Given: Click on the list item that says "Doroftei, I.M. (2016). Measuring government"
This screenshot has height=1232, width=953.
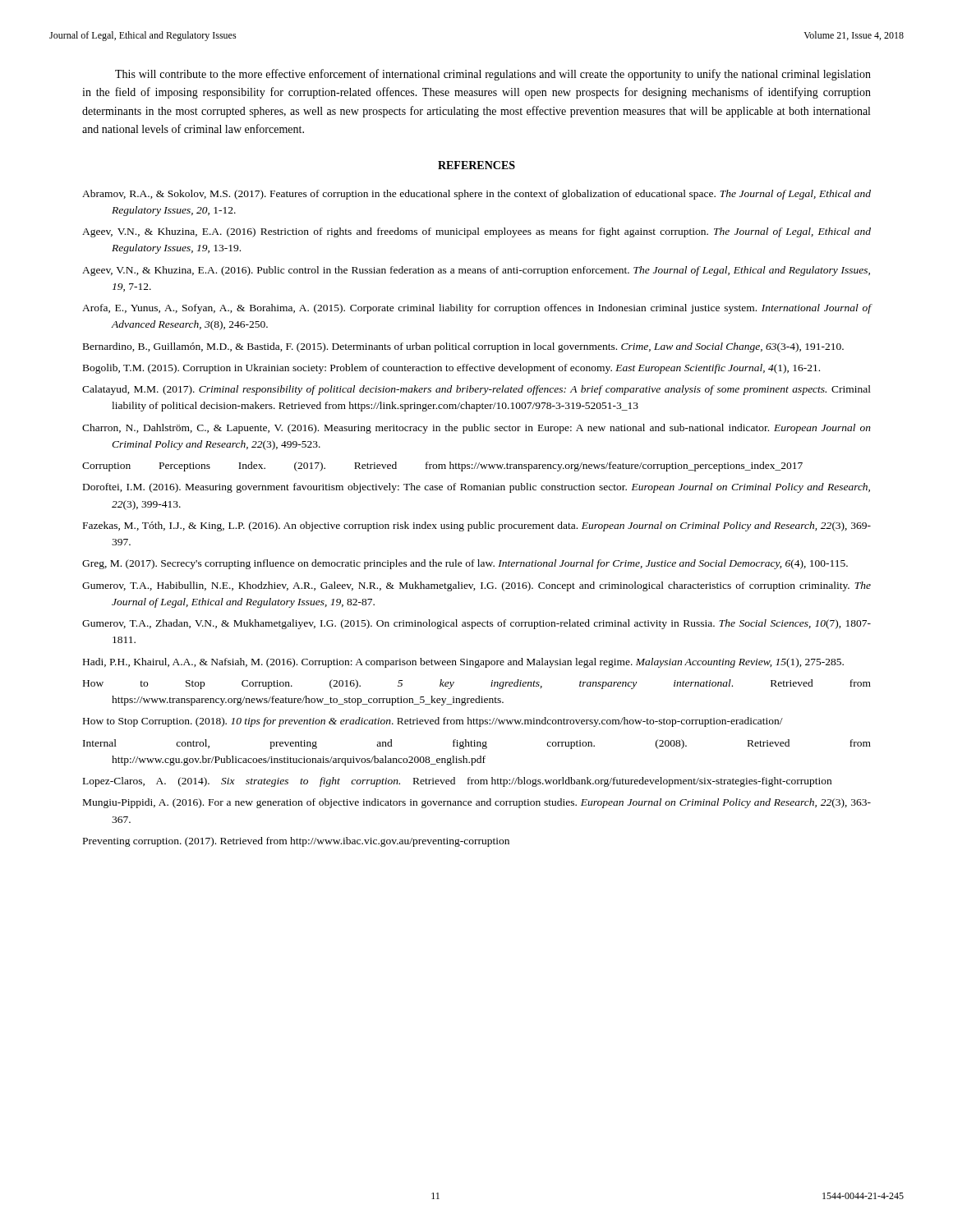Looking at the screenshot, I should (476, 495).
